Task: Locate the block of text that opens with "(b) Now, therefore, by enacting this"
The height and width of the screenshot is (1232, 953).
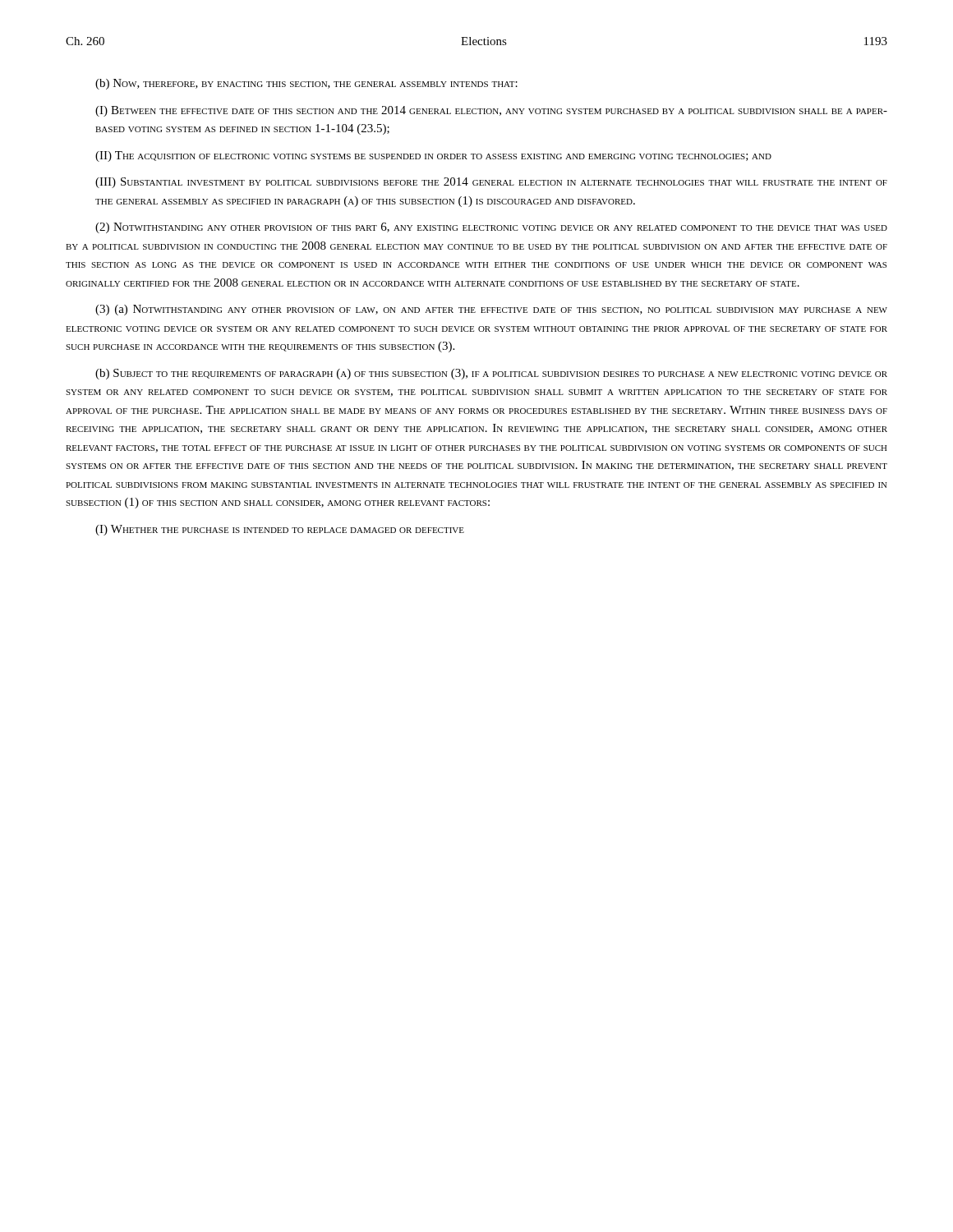Action: point(476,83)
